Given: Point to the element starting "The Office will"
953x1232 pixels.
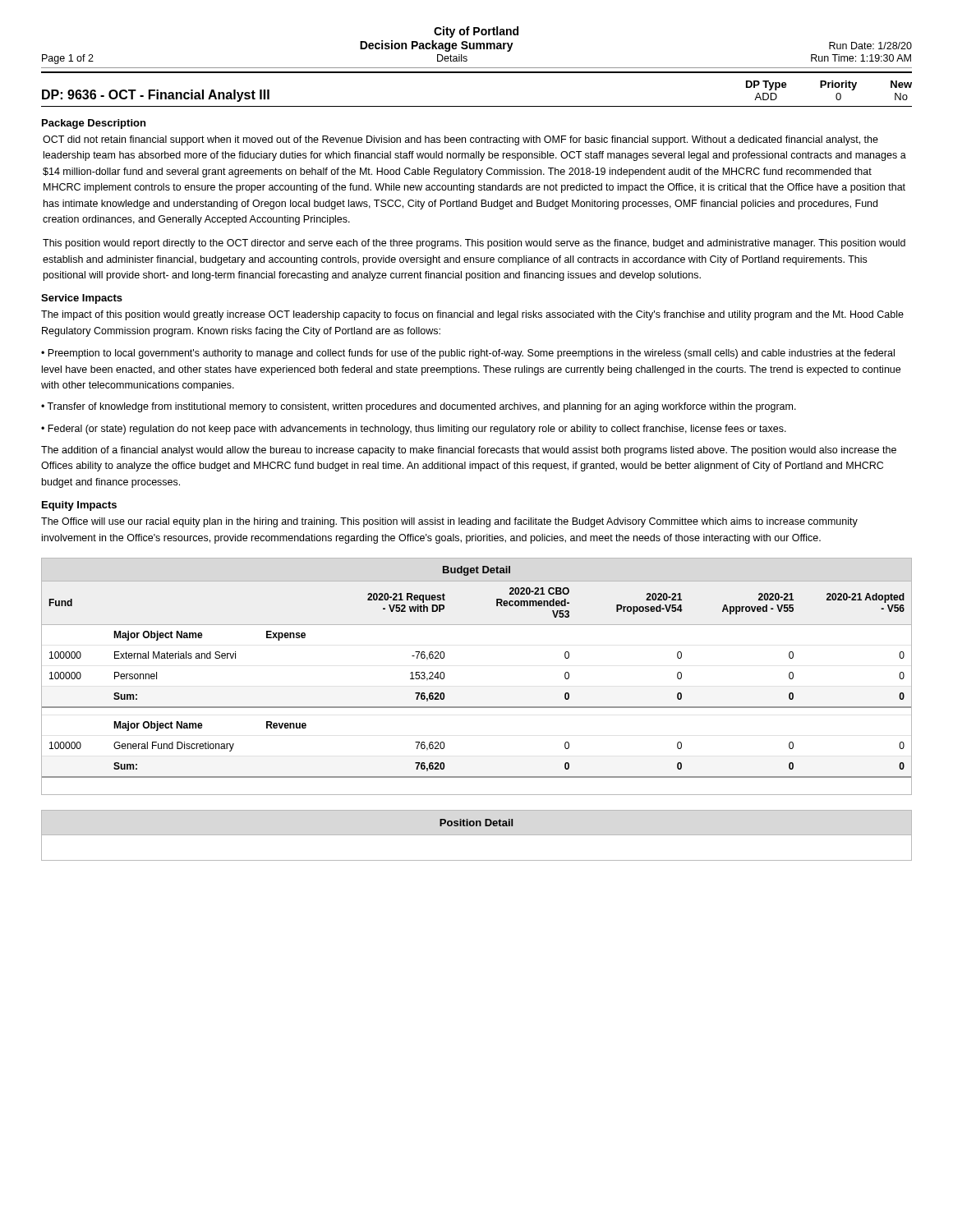Looking at the screenshot, I should pyautogui.click(x=449, y=530).
